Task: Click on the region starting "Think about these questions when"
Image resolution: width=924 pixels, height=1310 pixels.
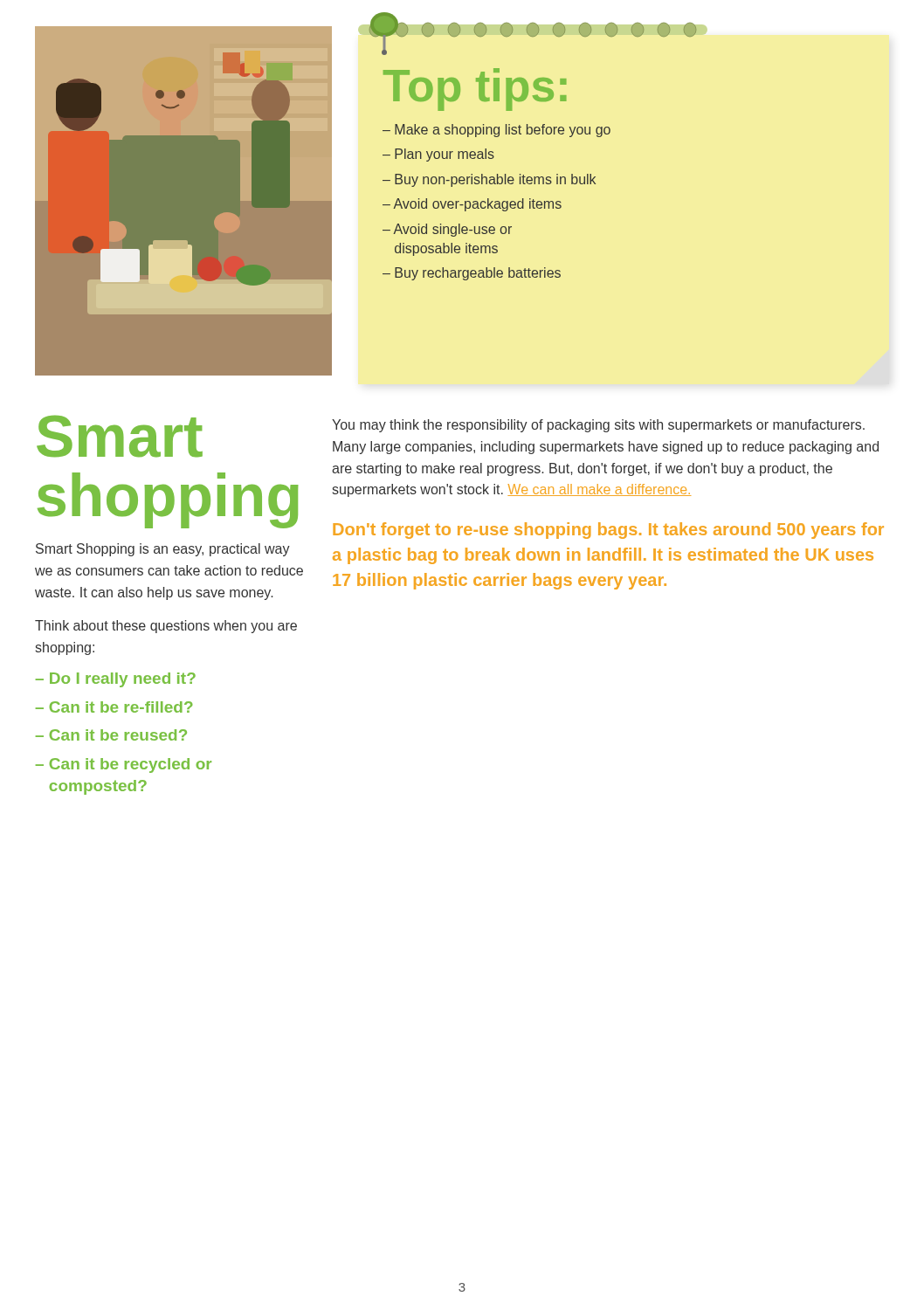Action: click(x=166, y=637)
